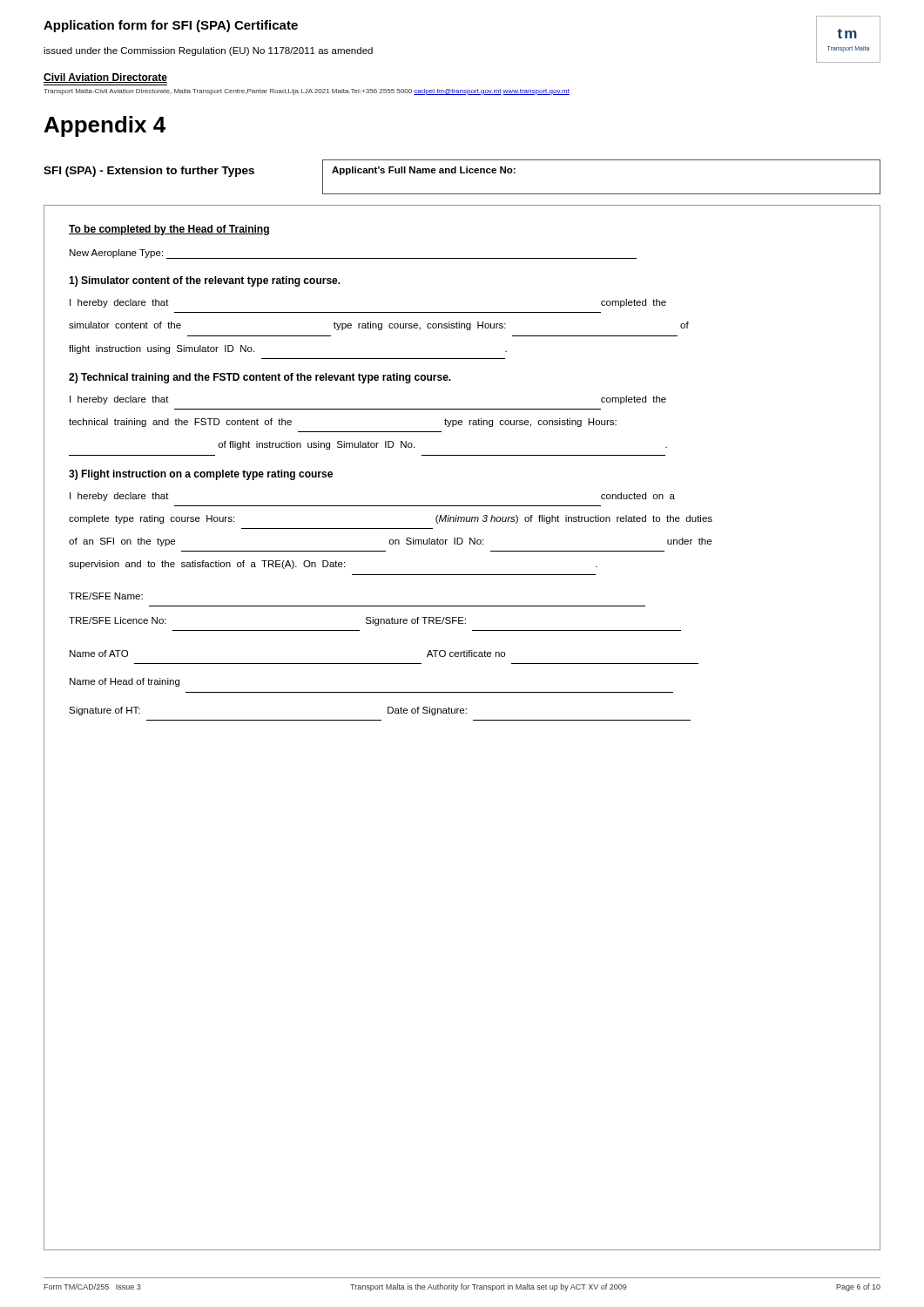Locate the block of text that opens with "supervision and to"

tap(333, 565)
